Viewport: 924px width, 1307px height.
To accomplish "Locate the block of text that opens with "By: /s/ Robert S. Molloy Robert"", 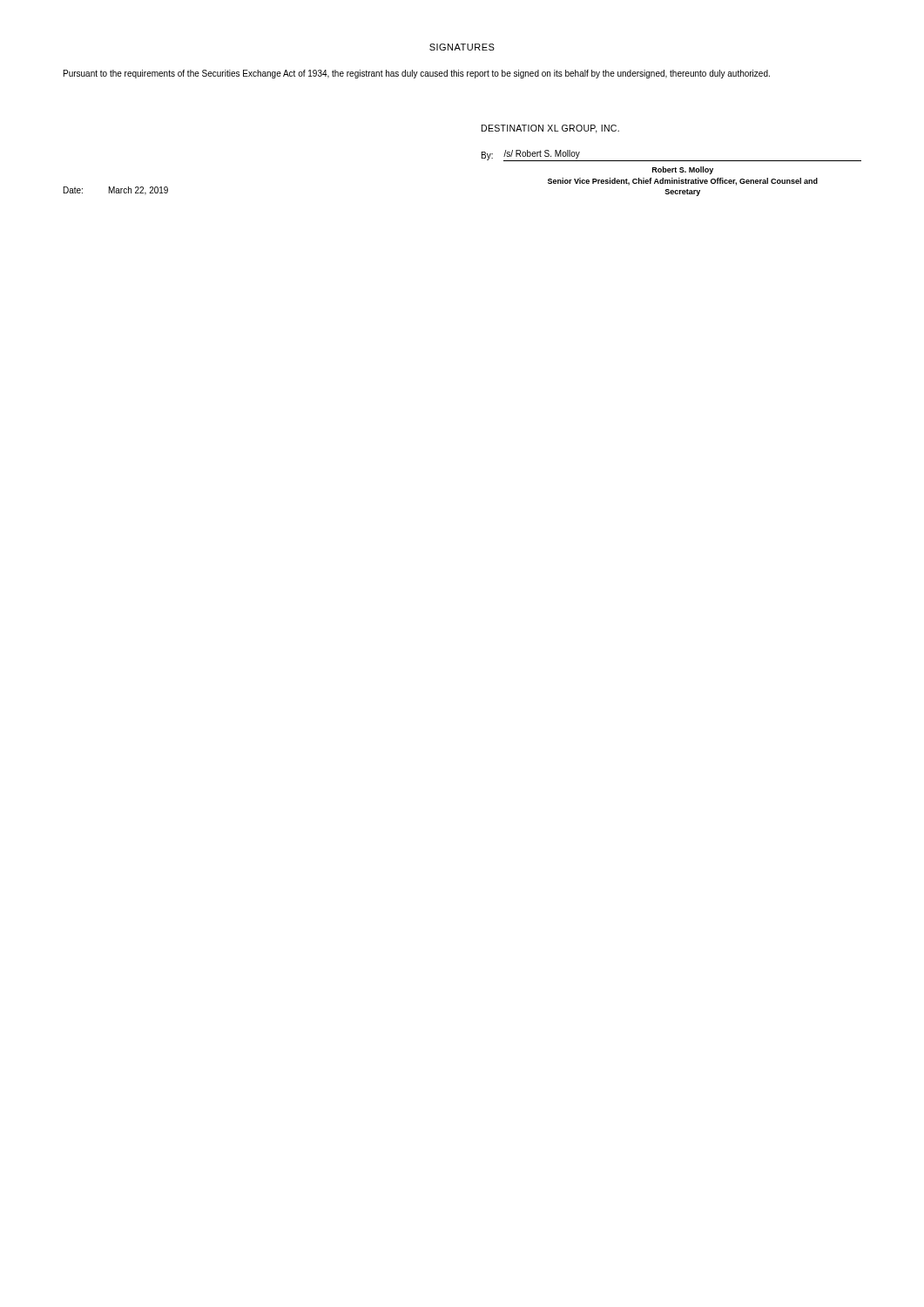I will 671,173.
